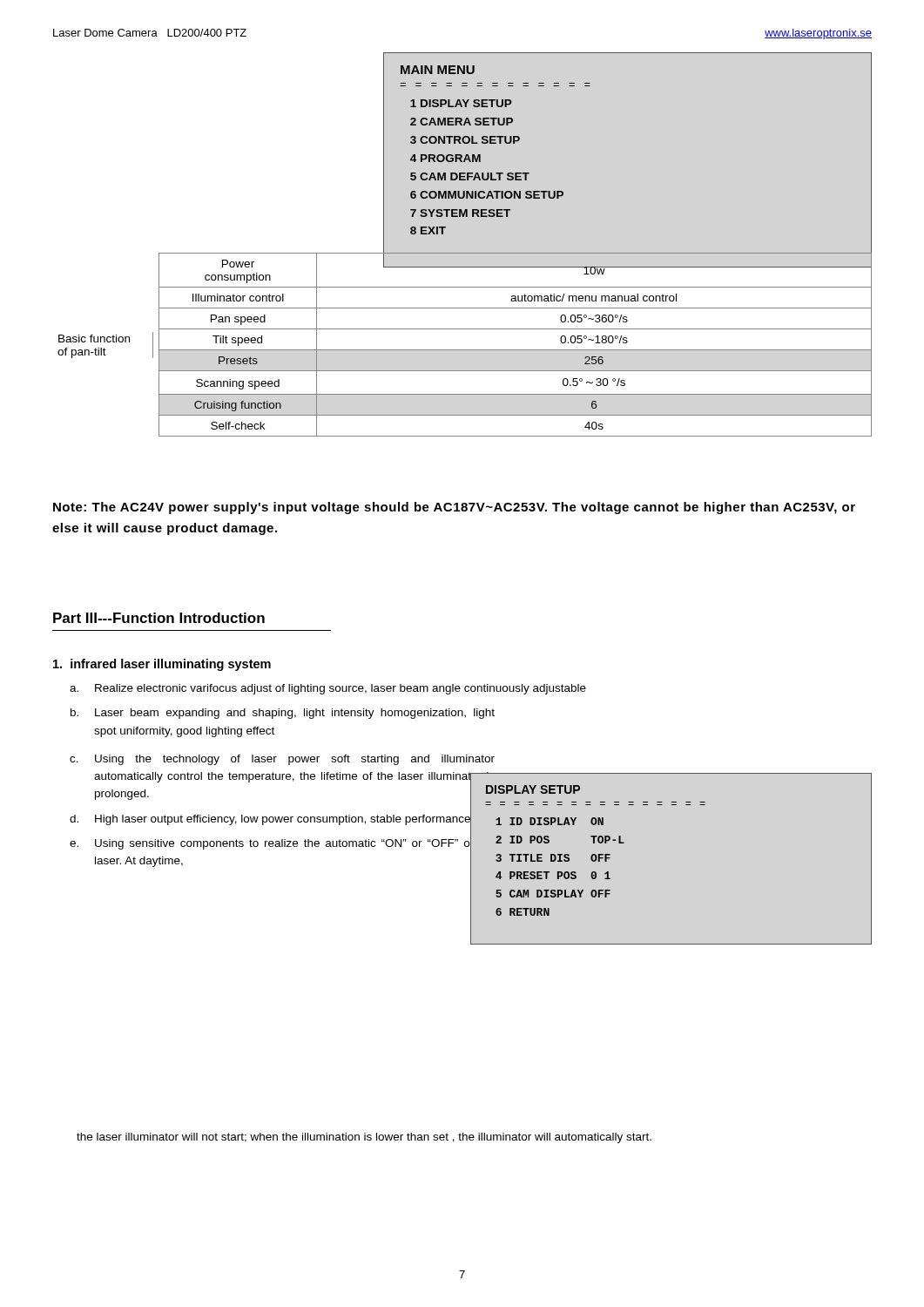The width and height of the screenshot is (924, 1307).
Task: Locate the text block starting "Note: The AC24V power supply's input"
Action: [x=454, y=517]
